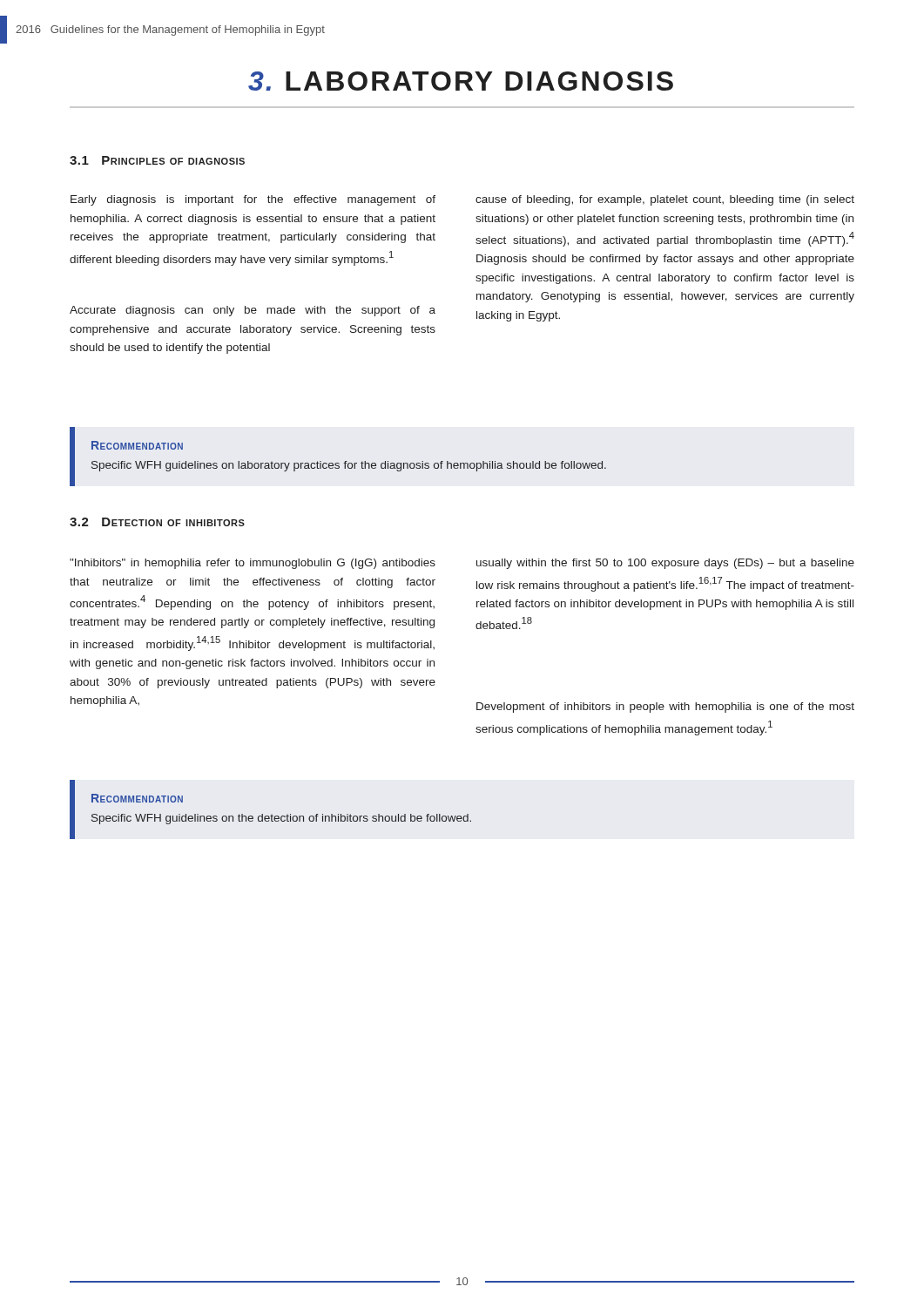Select the text block that says ""Inhibitors" in hemophilia refer to immunoglobulin"
This screenshot has width=924, height=1307.
[253, 631]
